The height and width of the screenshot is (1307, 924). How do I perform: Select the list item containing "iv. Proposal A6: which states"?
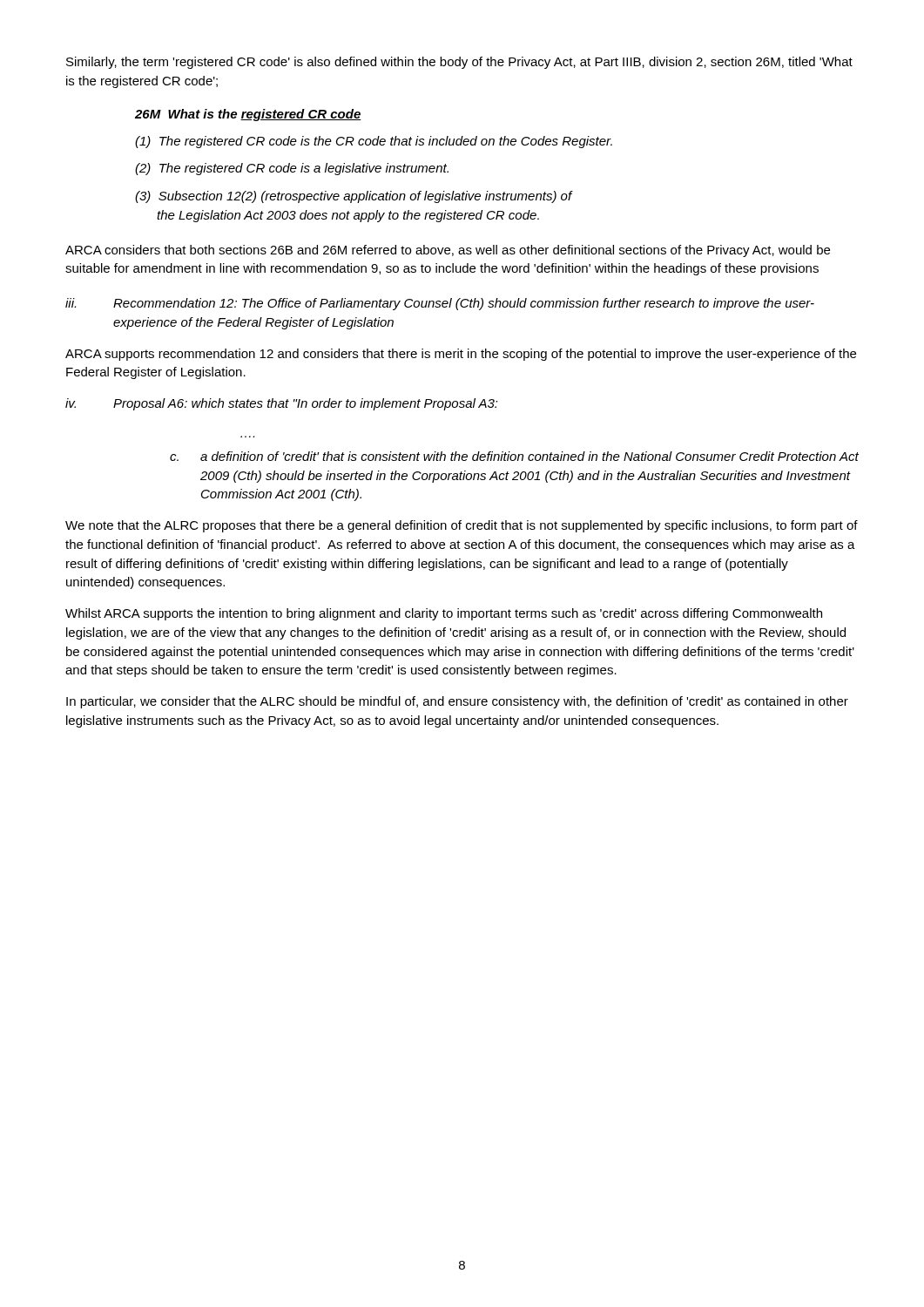pyautogui.click(x=462, y=403)
